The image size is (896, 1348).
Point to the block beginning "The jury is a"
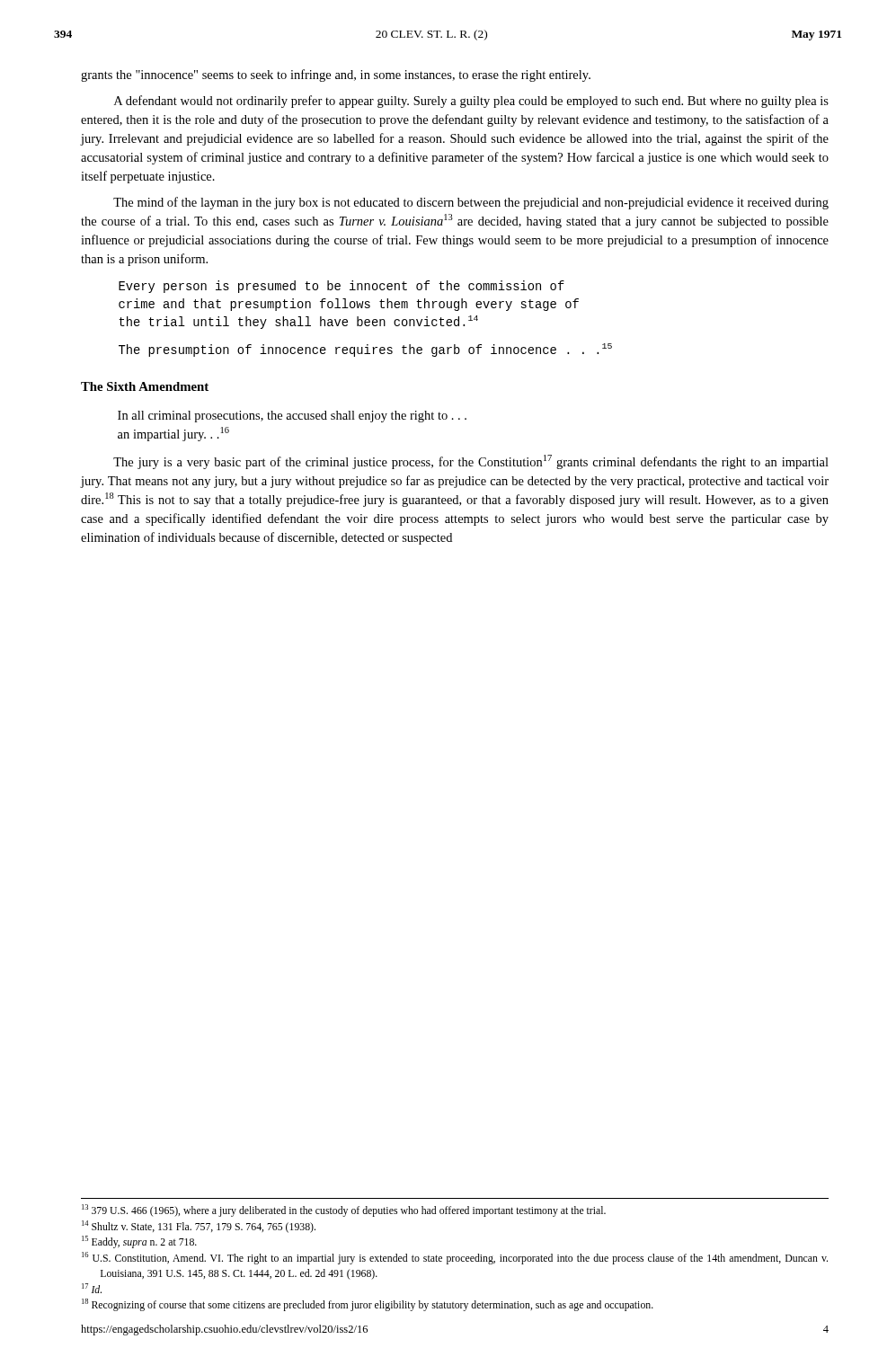tap(455, 500)
